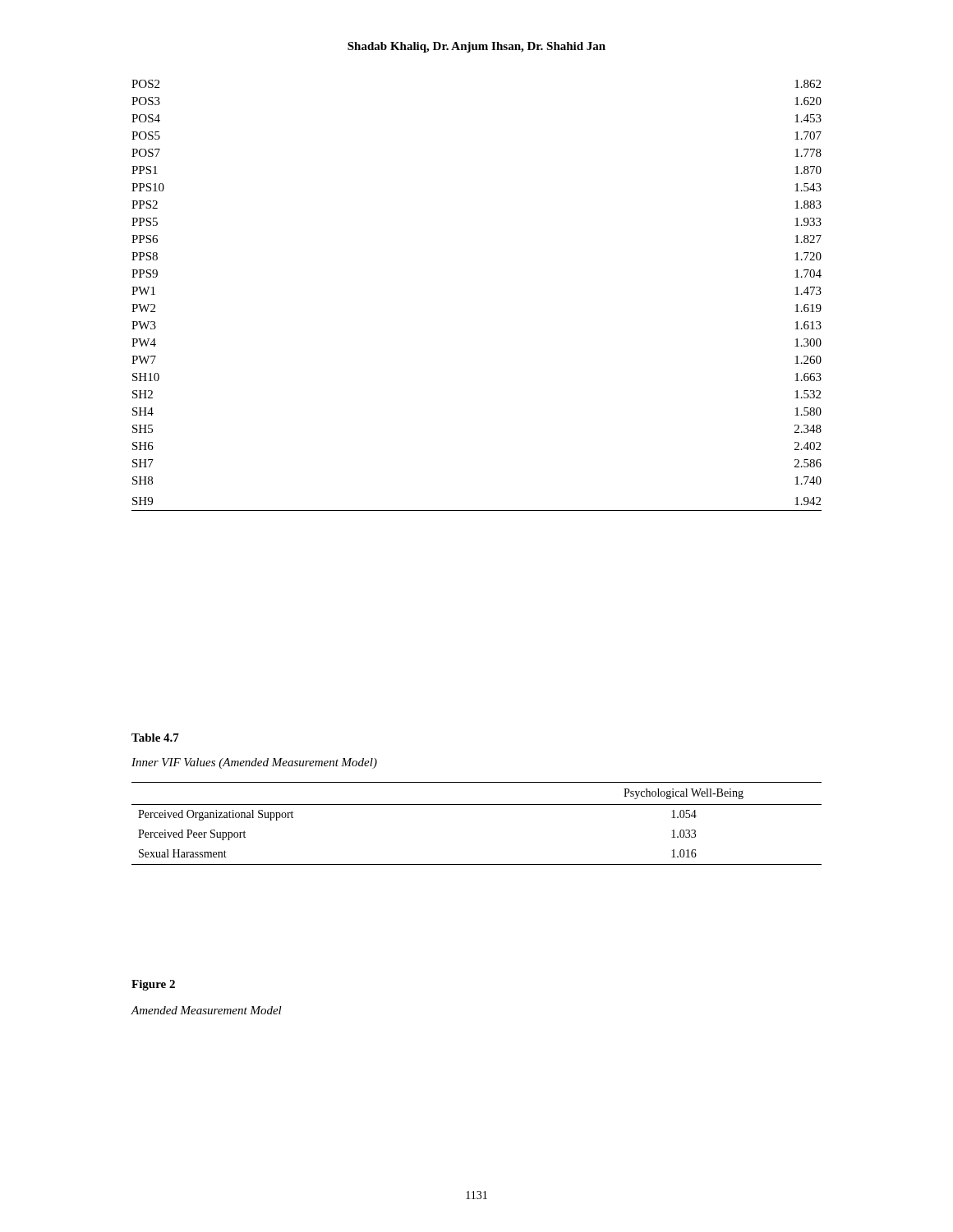953x1232 pixels.
Task: Click on the table containing "POS21.862 POS31.620 POS41.453 POS51.707 POS71.778"
Action: point(476,293)
